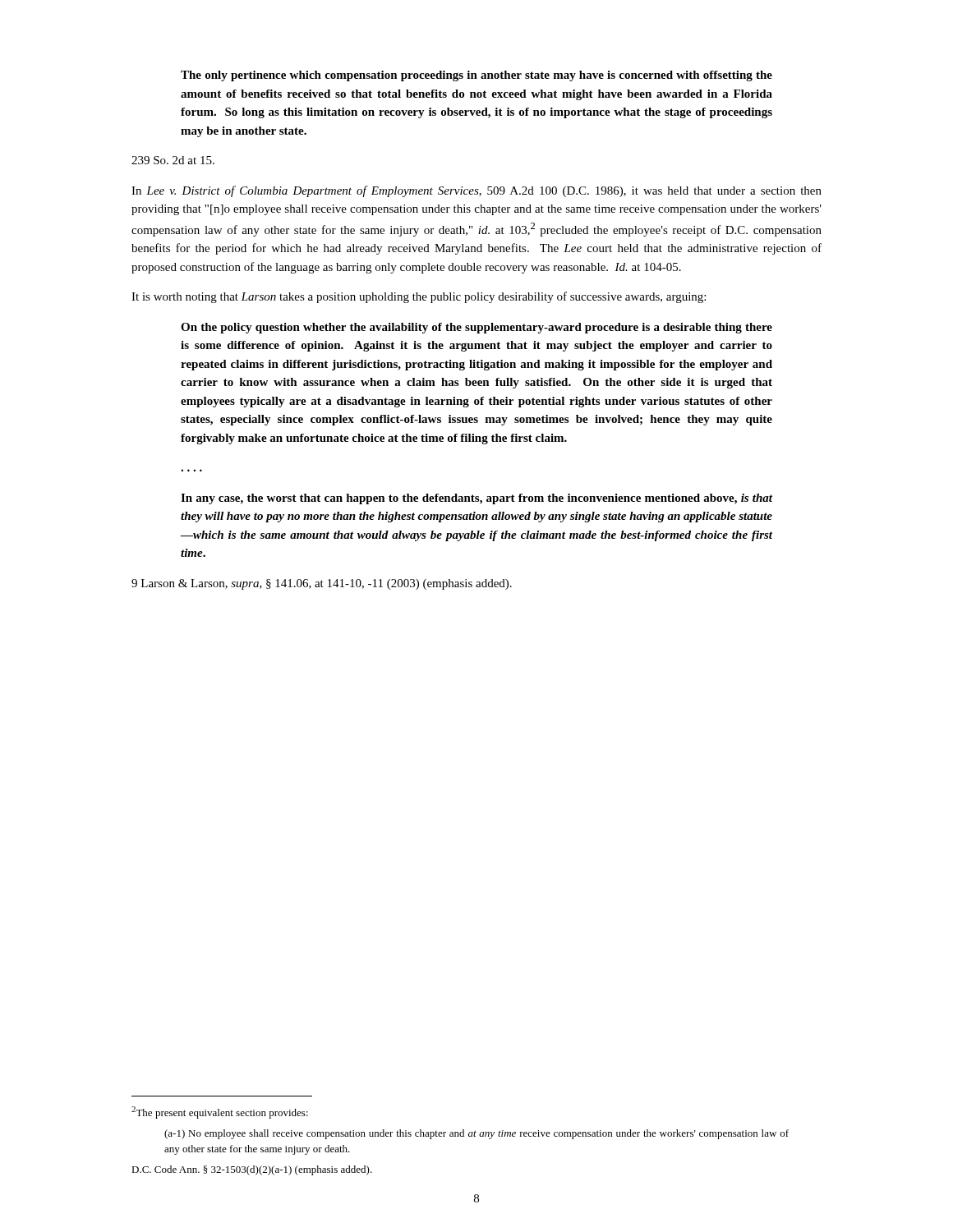Locate the element starting "D.C. Code Ann. § 32-1503(d)(2)(a-1)"
Viewport: 953px width, 1232px height.
tap(252, 1169)
